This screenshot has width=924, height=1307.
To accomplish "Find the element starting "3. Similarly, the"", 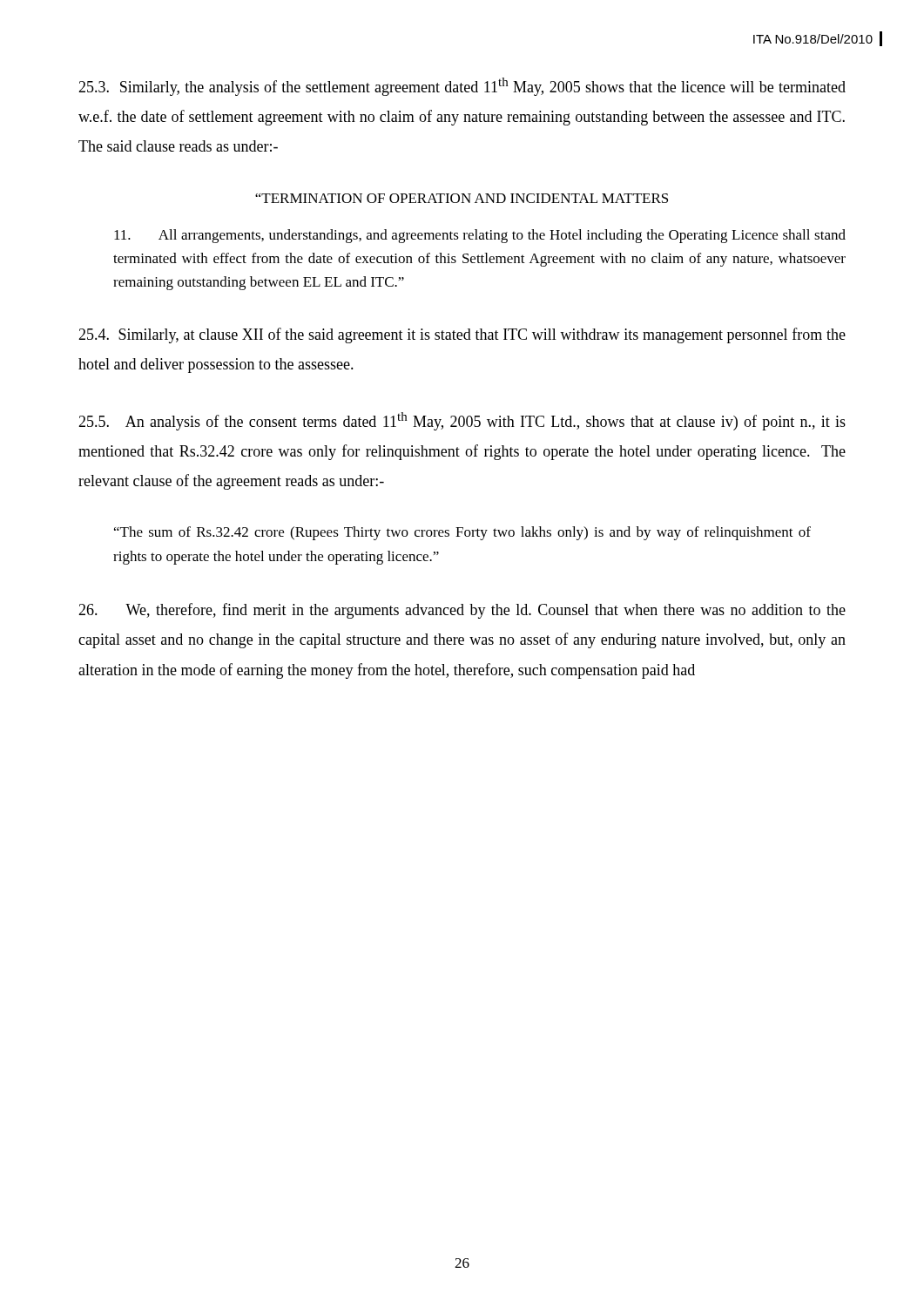I will pyautogui.click(x=462, y=115).
